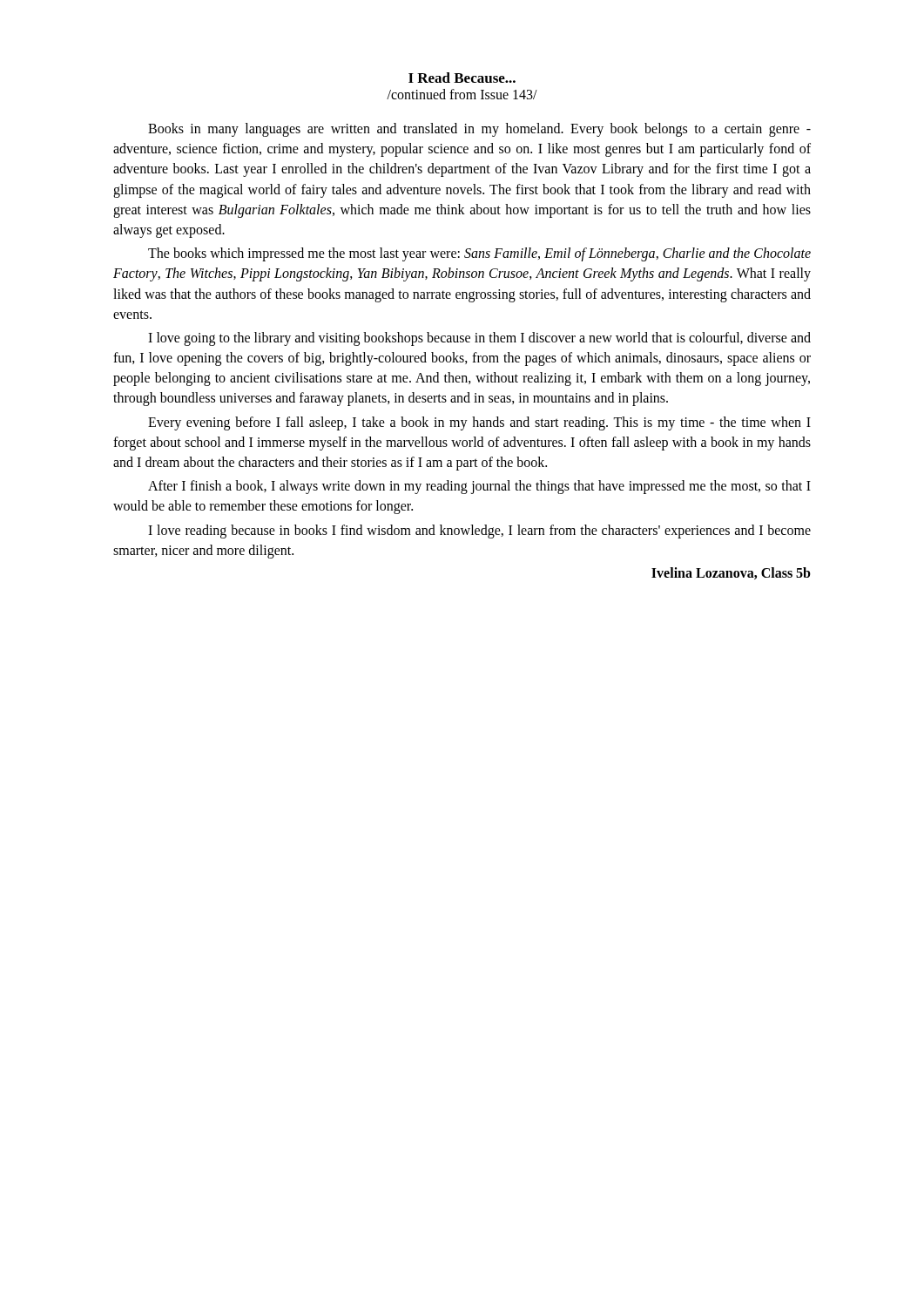Click on the region starting "Books in many languages are written and translated"
Image resolution: width=924 pixels, height=1307 pixels.
tap(462, 339)
